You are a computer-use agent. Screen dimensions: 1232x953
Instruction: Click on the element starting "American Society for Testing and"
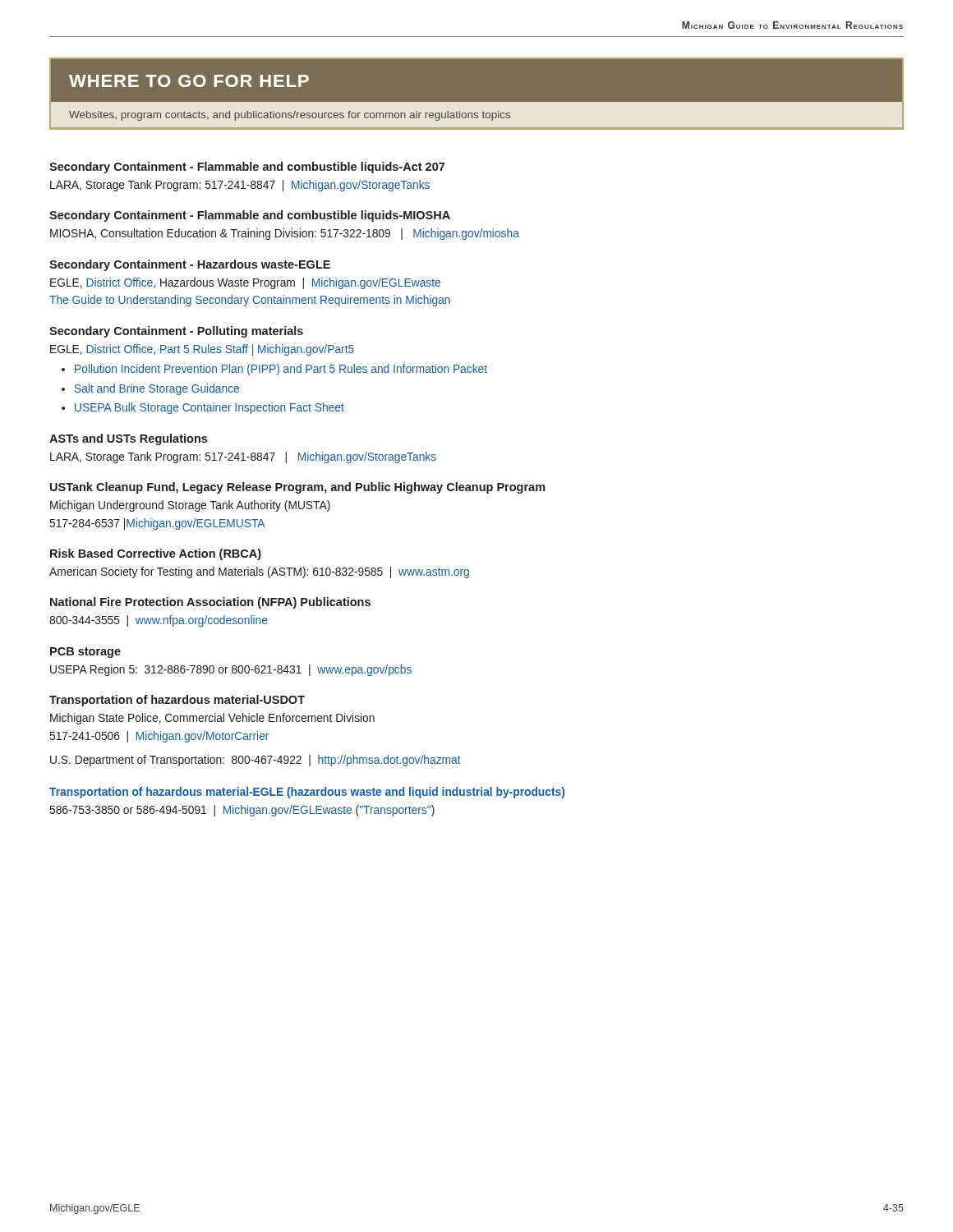tap(260, 572)
